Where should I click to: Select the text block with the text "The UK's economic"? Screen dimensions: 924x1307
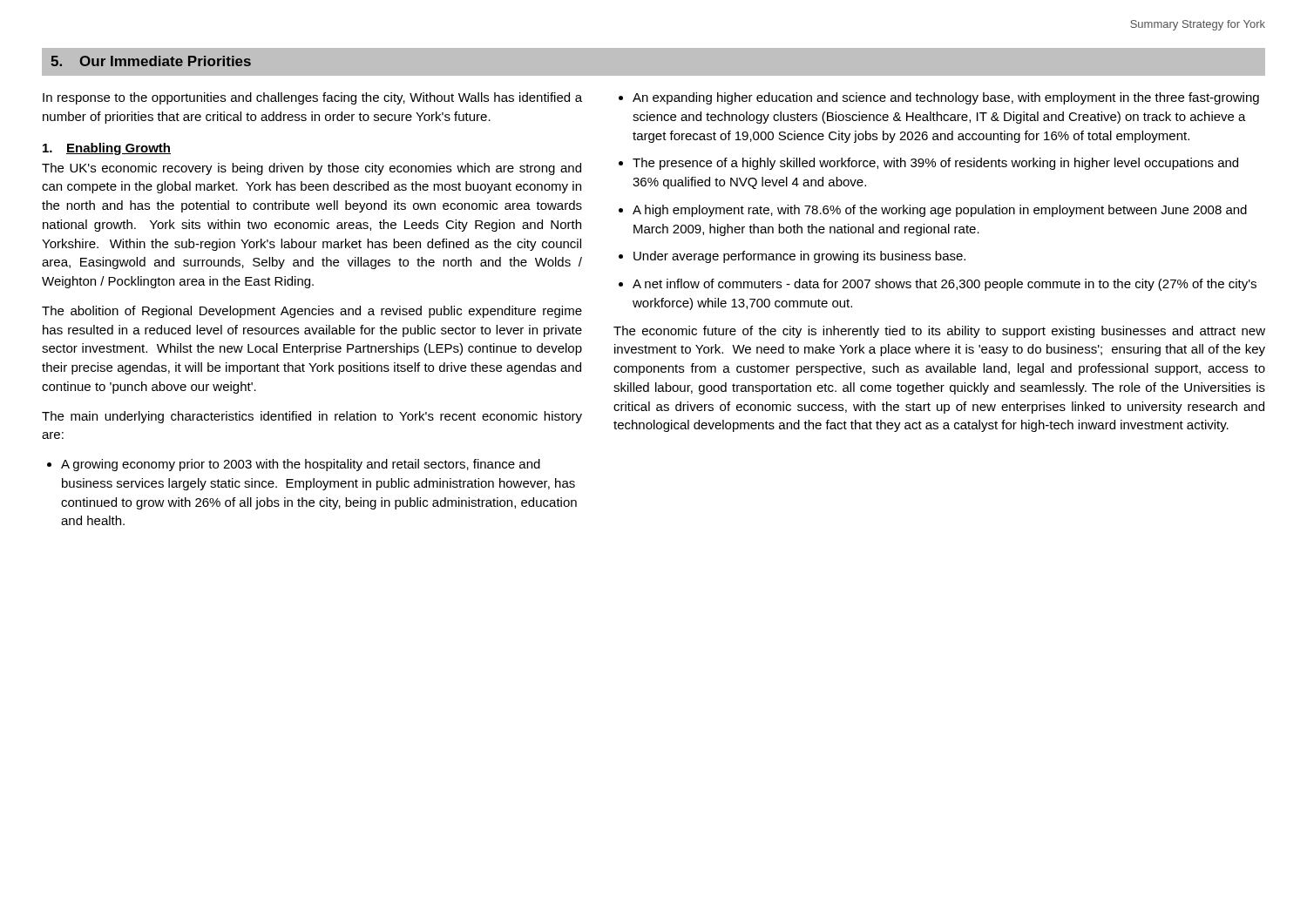[312, 301]
